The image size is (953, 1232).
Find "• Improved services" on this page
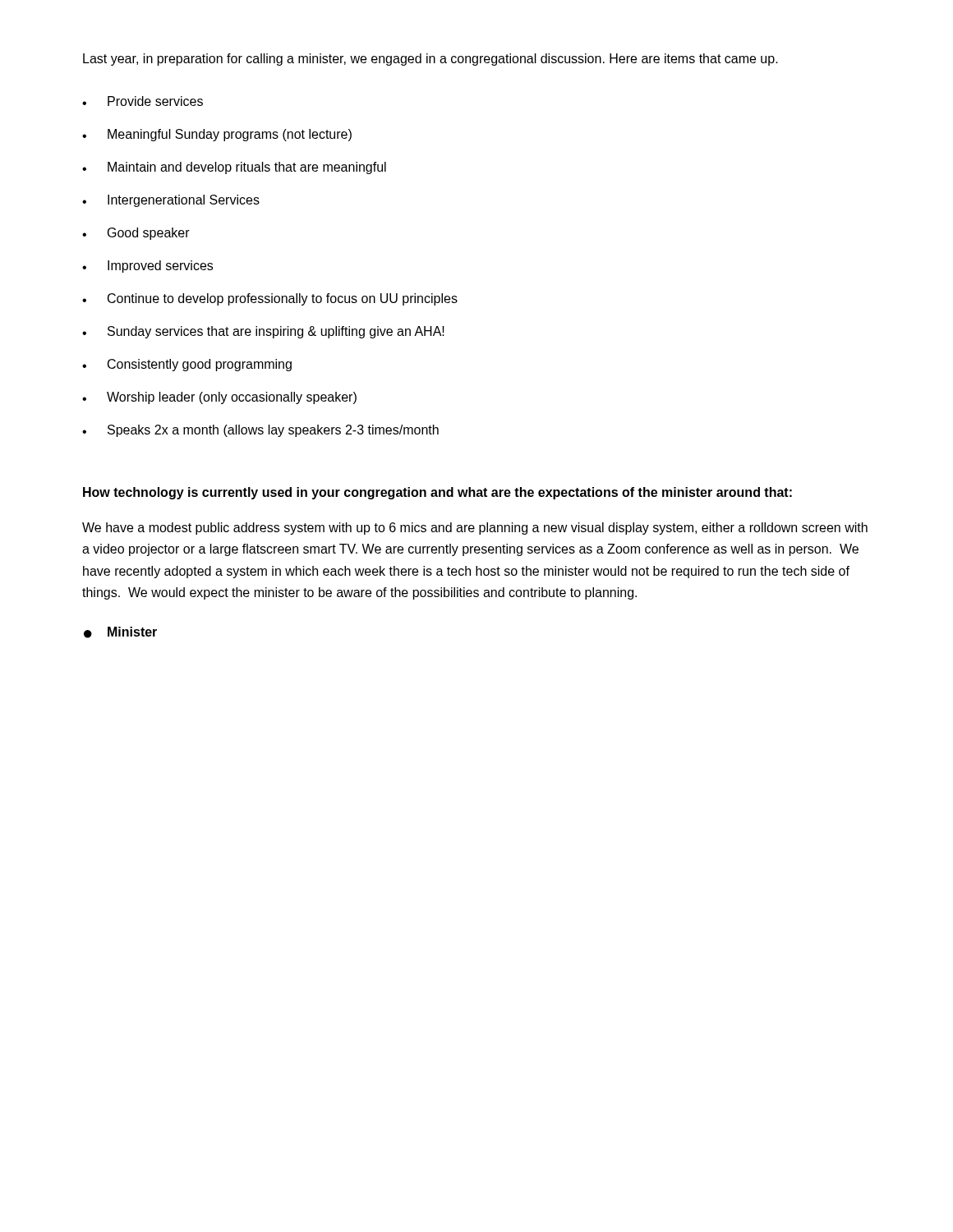148,267
